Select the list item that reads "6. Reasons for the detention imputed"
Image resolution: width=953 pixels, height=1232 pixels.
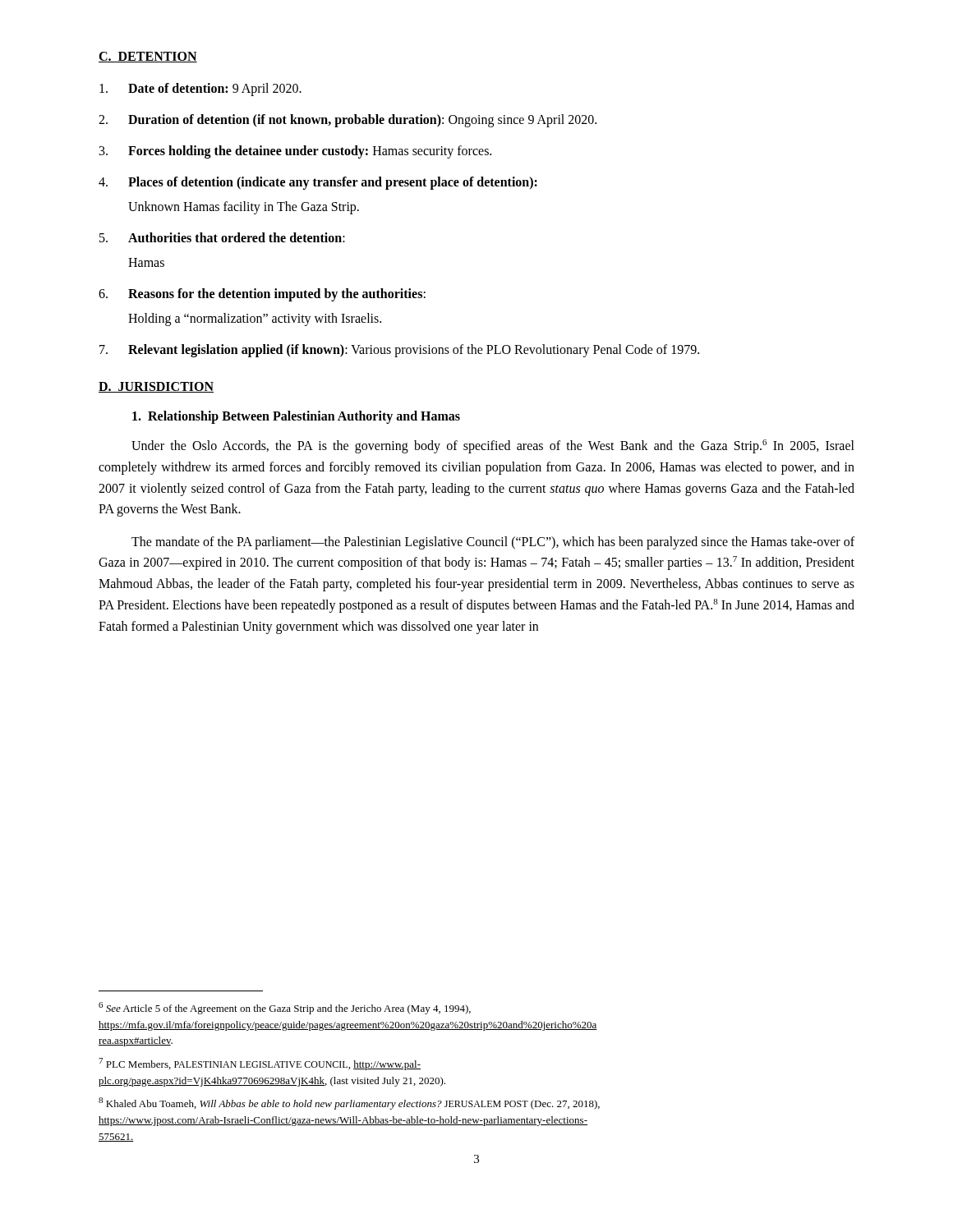pyautogui.click(x=262, y=295)
